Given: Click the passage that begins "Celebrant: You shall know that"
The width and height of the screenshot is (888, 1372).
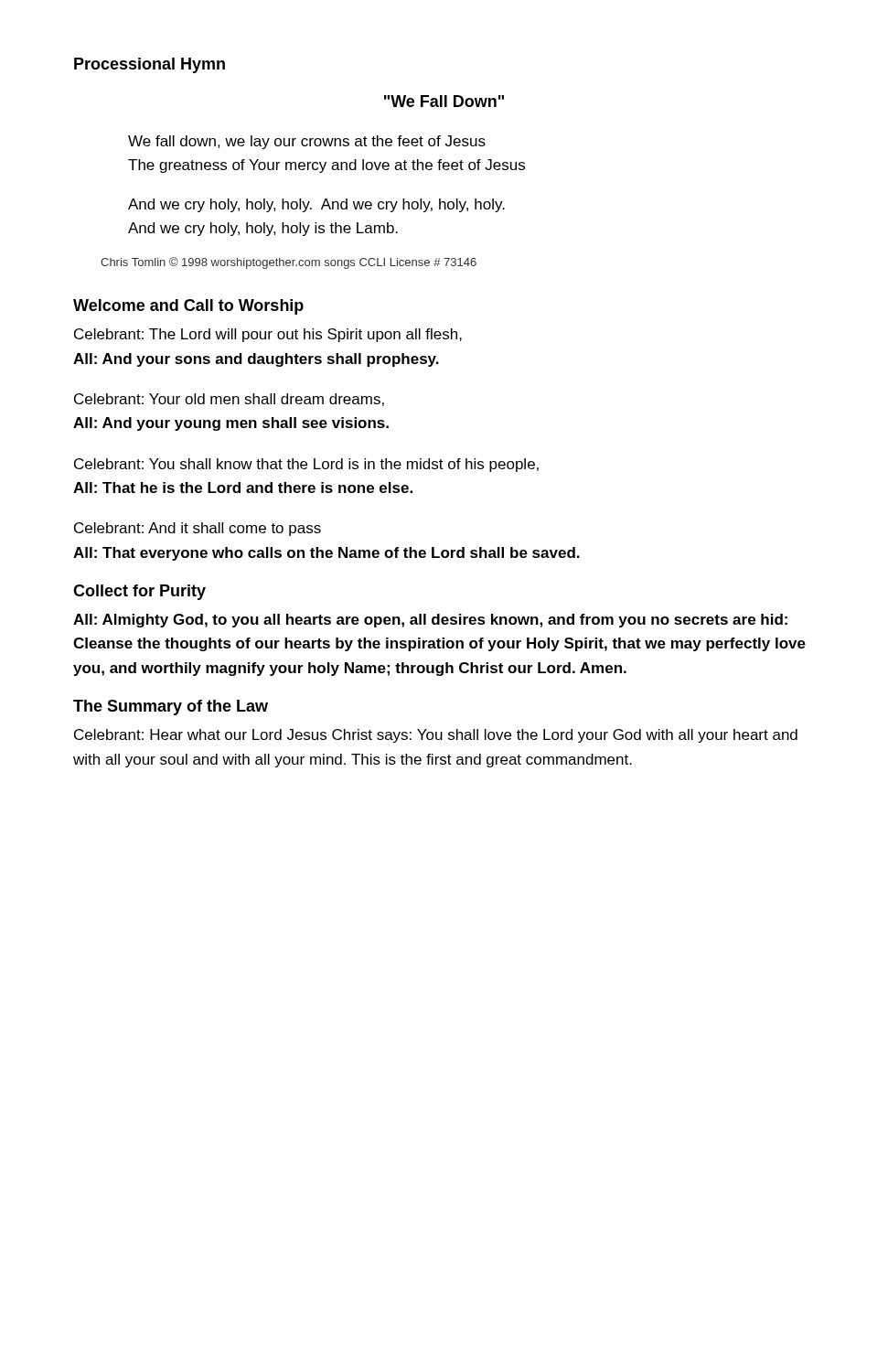Looking at the screenshot, I should 307,476.
